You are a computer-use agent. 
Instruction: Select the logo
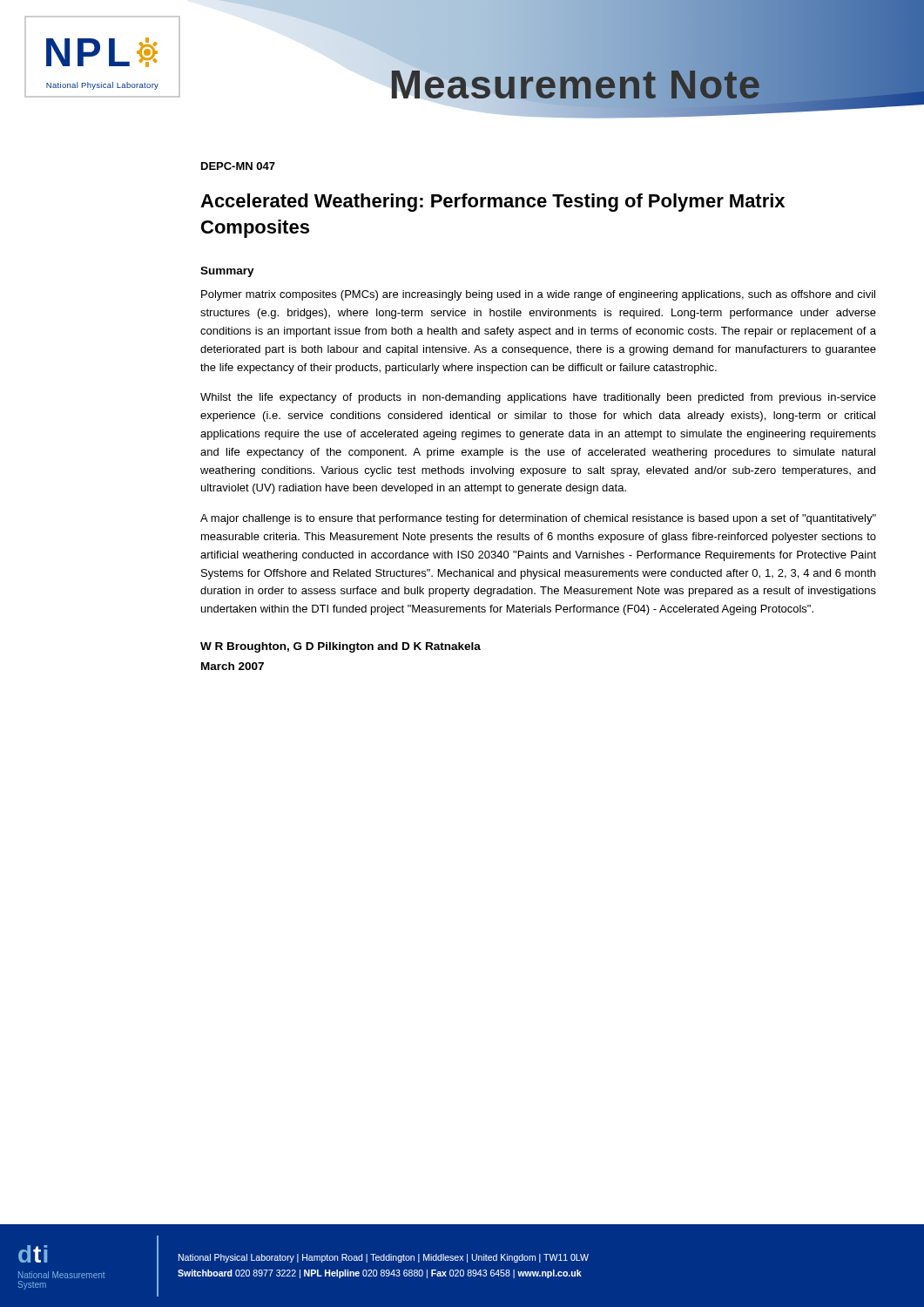point(102,57)
